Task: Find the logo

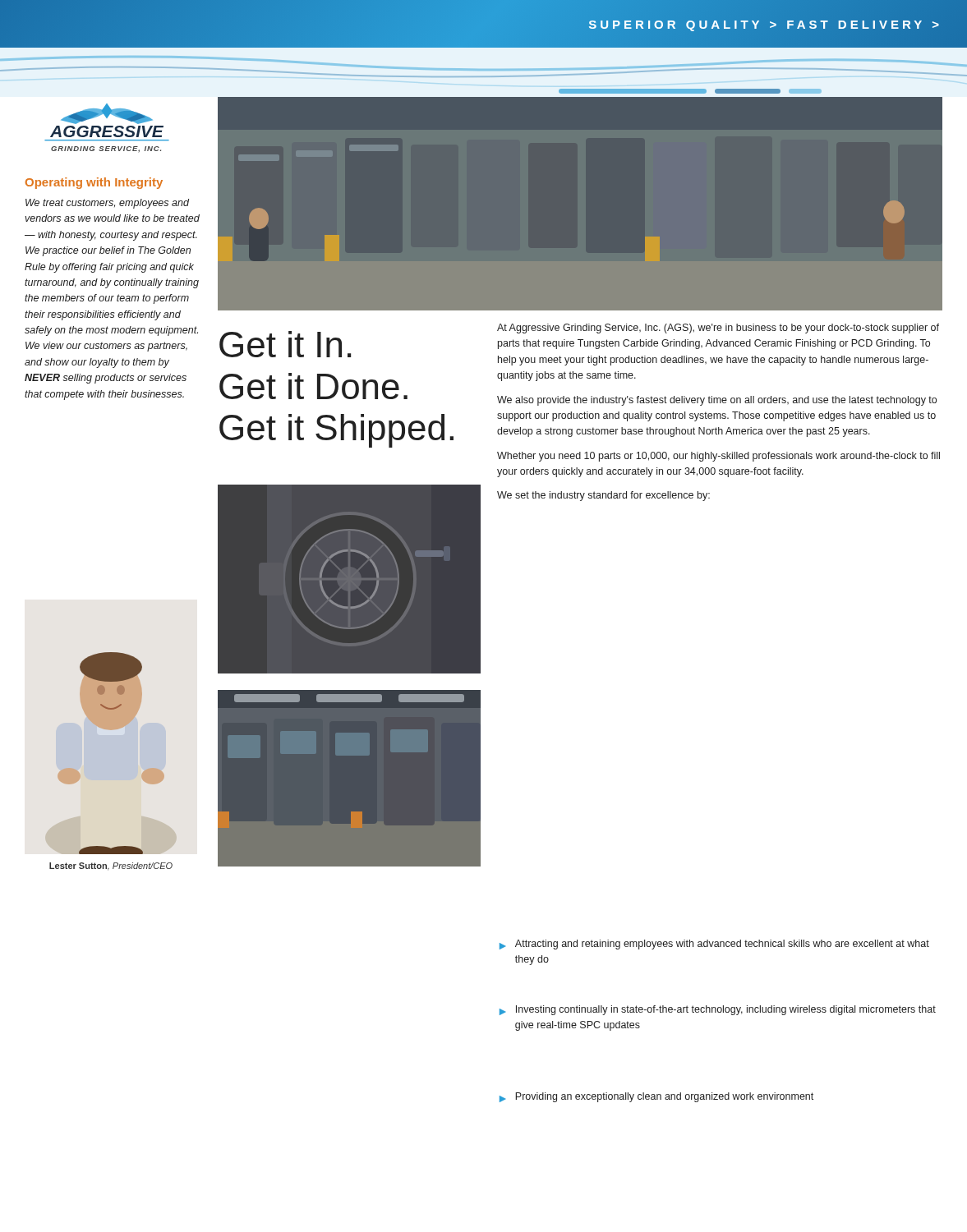Action: point(115,132)
